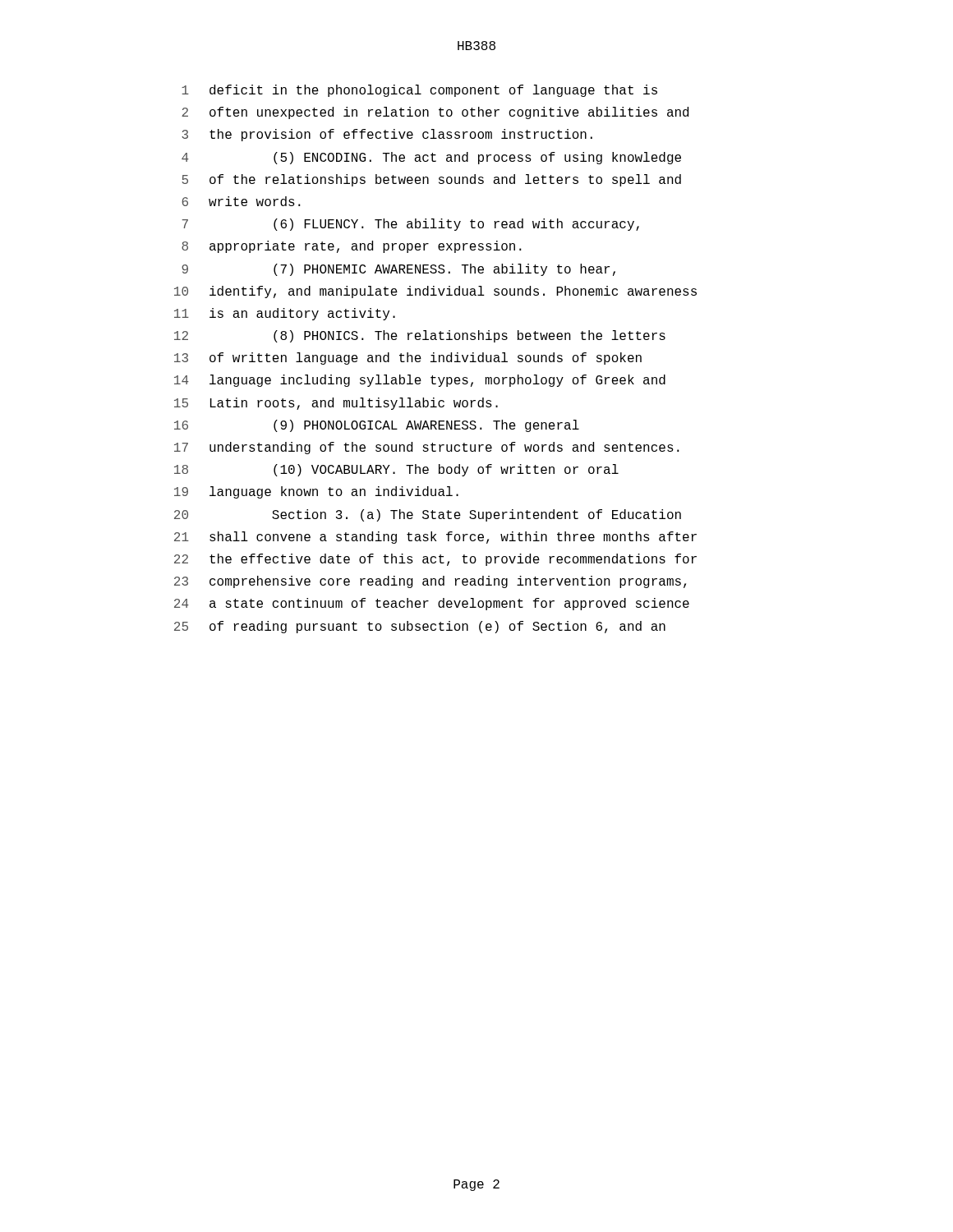Select the passage starting "5 of the relationships between sounds and letters"
The height and width of the screenshot is (1232, 953).
tap(476, 181)
